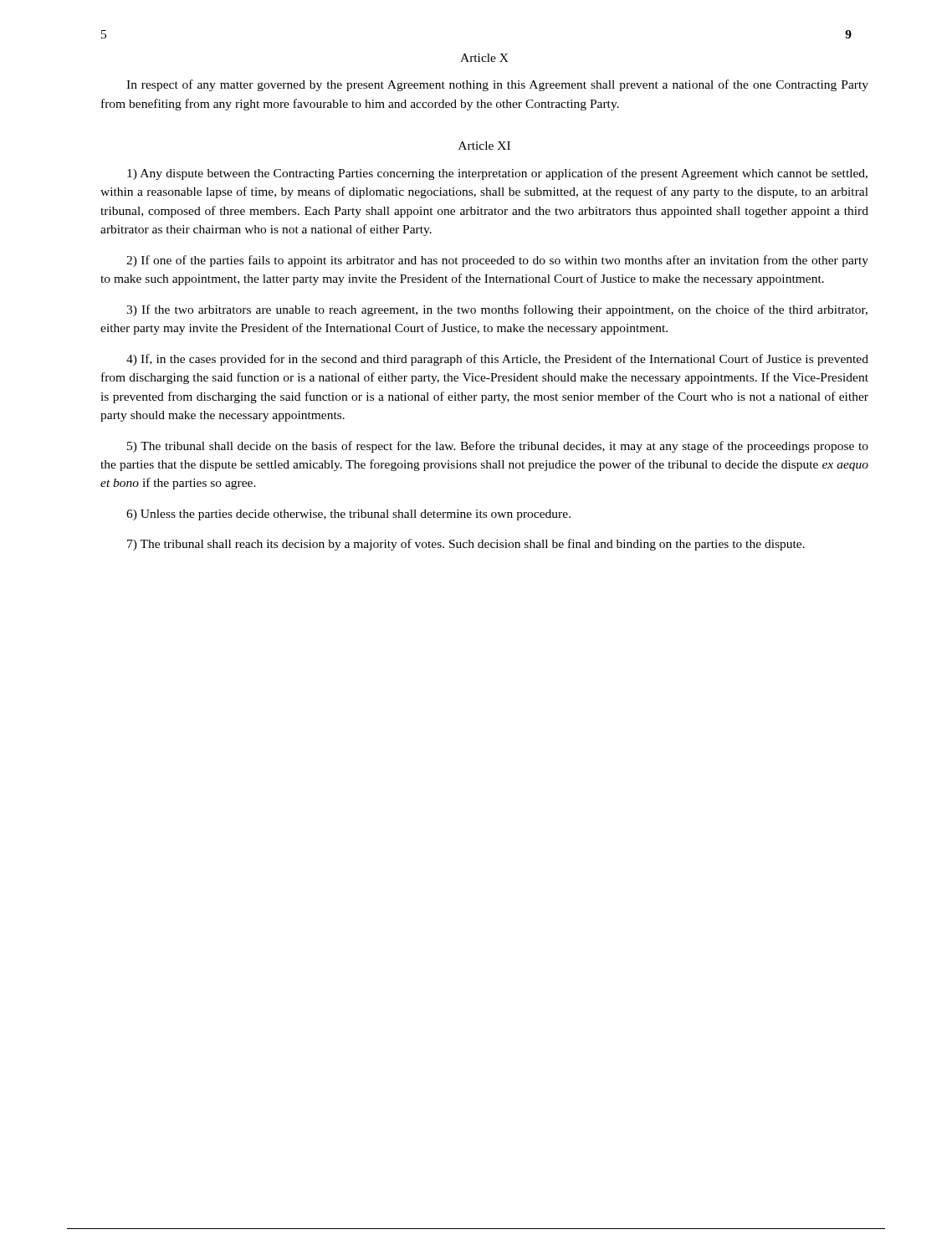Click on the passage starting "Article X"
Screen dimensions: 1255x952
coord(484,57)
